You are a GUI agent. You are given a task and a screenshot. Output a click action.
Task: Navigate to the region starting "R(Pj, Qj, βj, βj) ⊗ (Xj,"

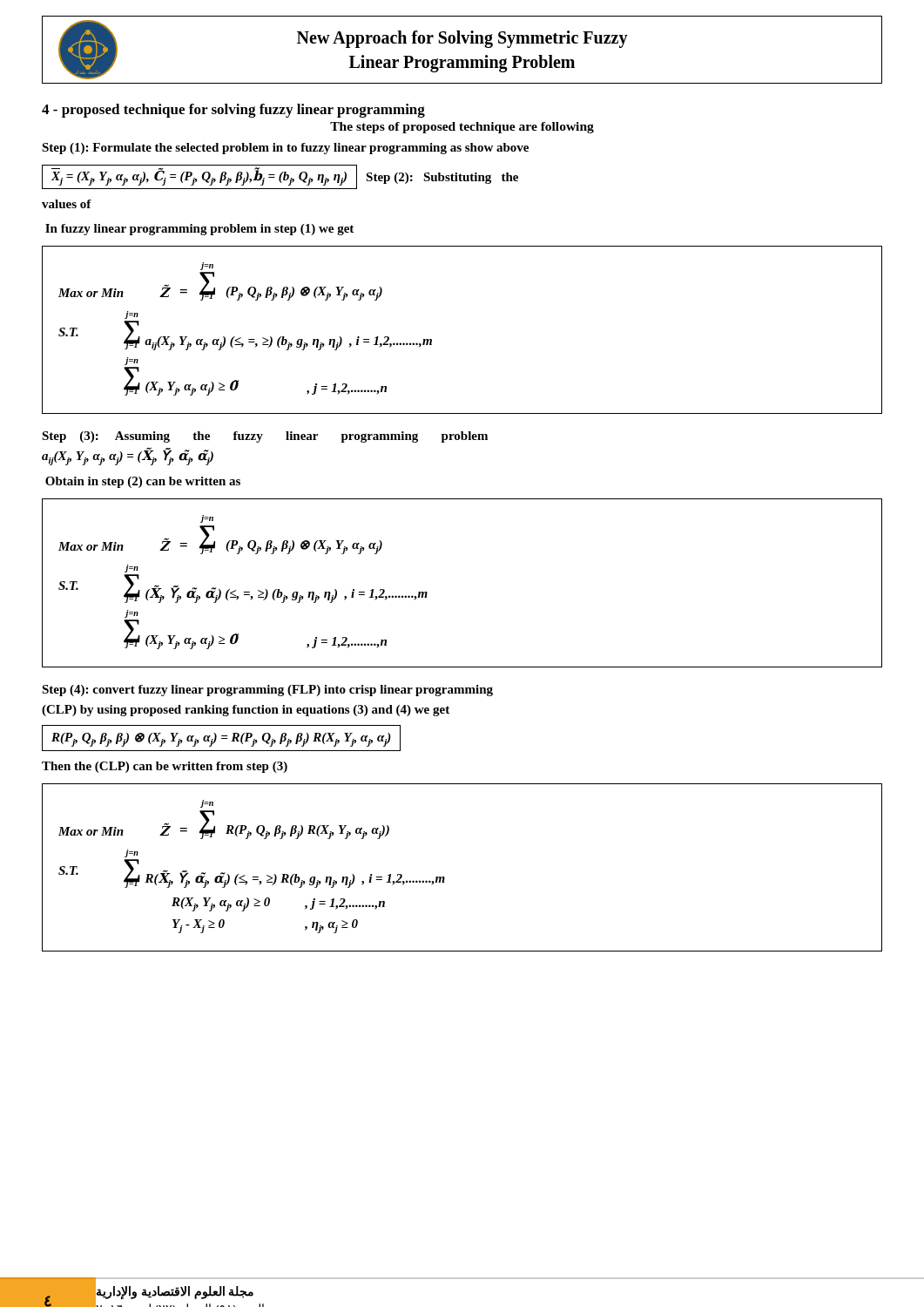221,738
